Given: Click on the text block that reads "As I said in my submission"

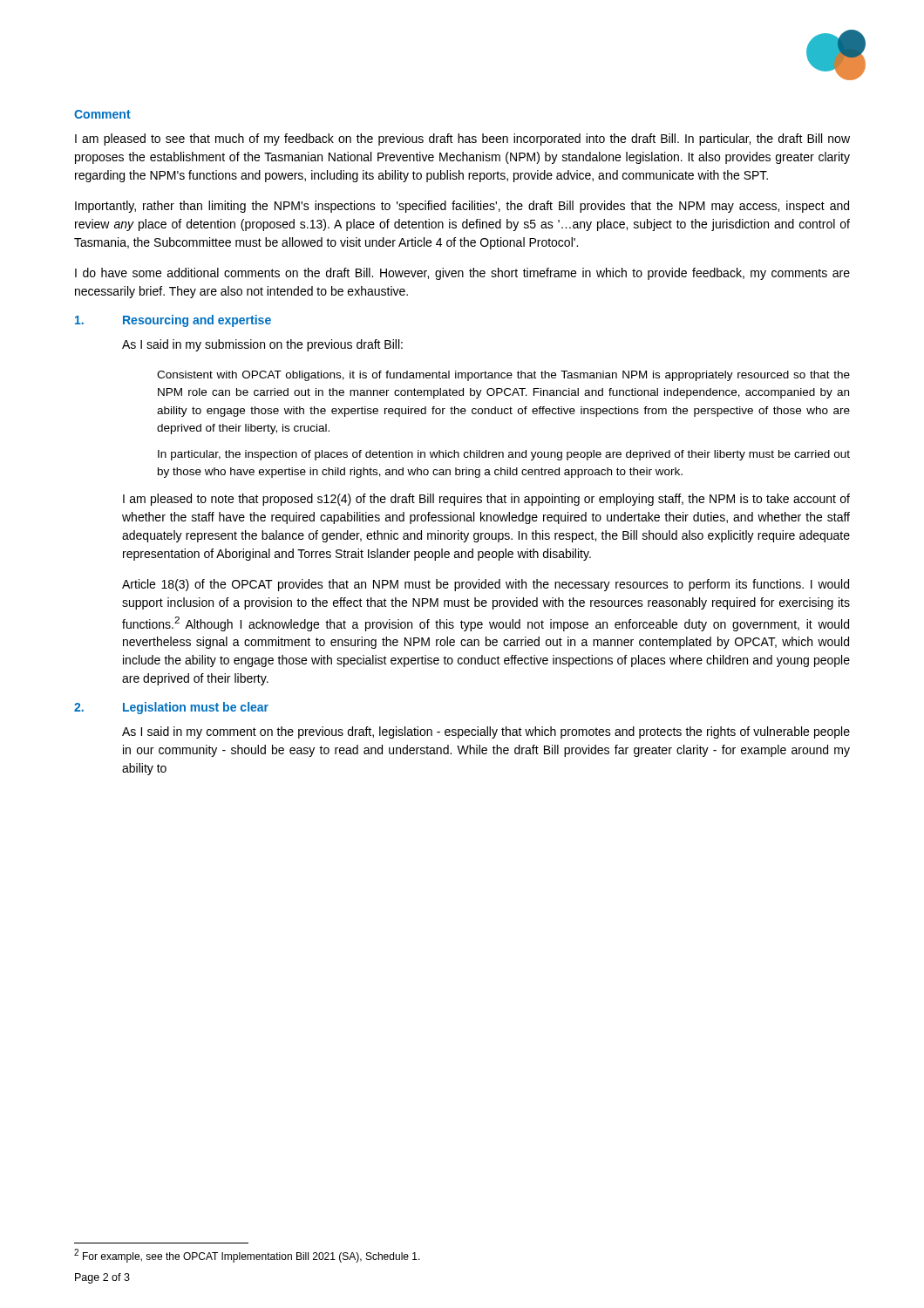Looking at the screenshot, I should coord(262,345).
